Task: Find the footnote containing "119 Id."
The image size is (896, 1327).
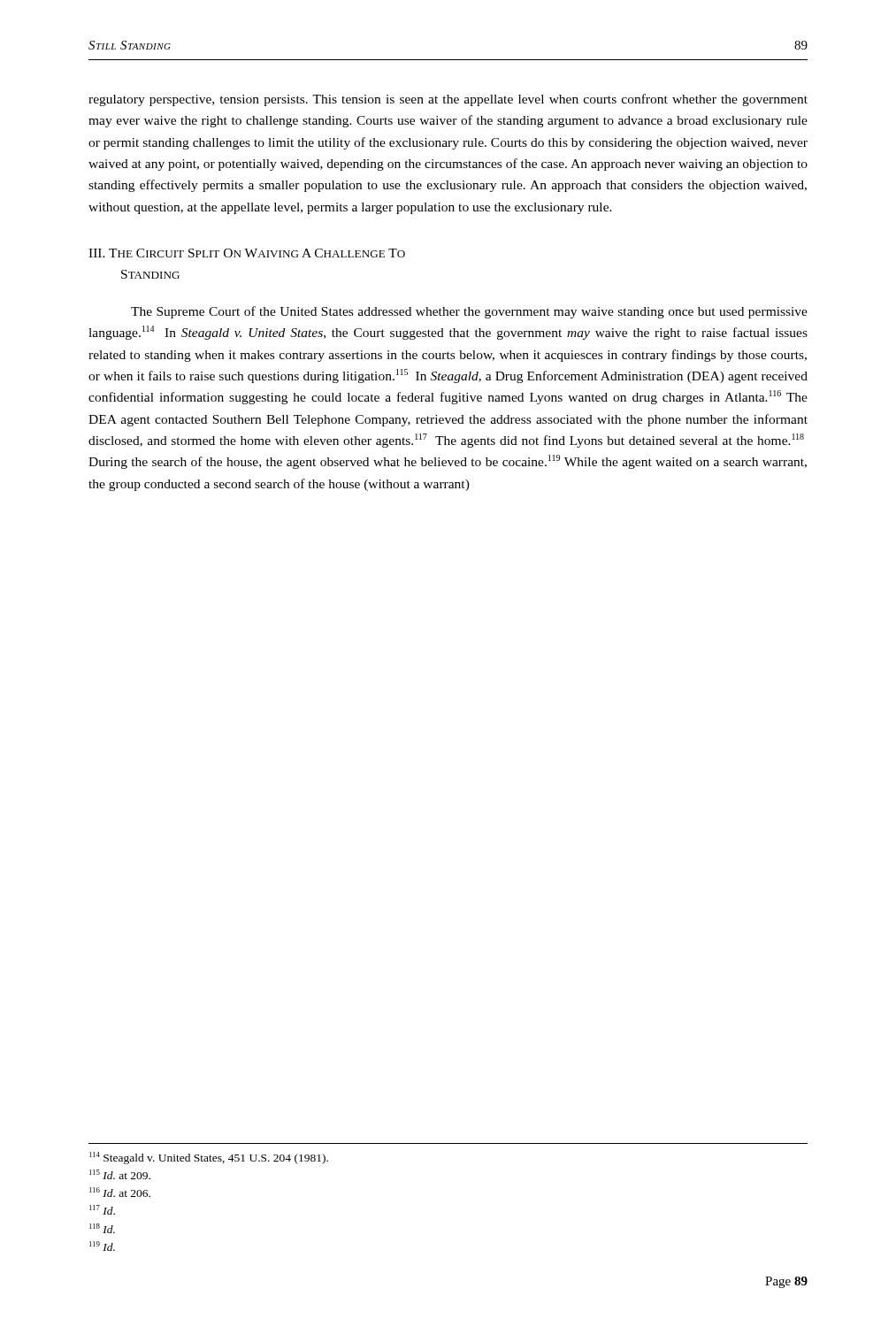Action: (102, 1246)
